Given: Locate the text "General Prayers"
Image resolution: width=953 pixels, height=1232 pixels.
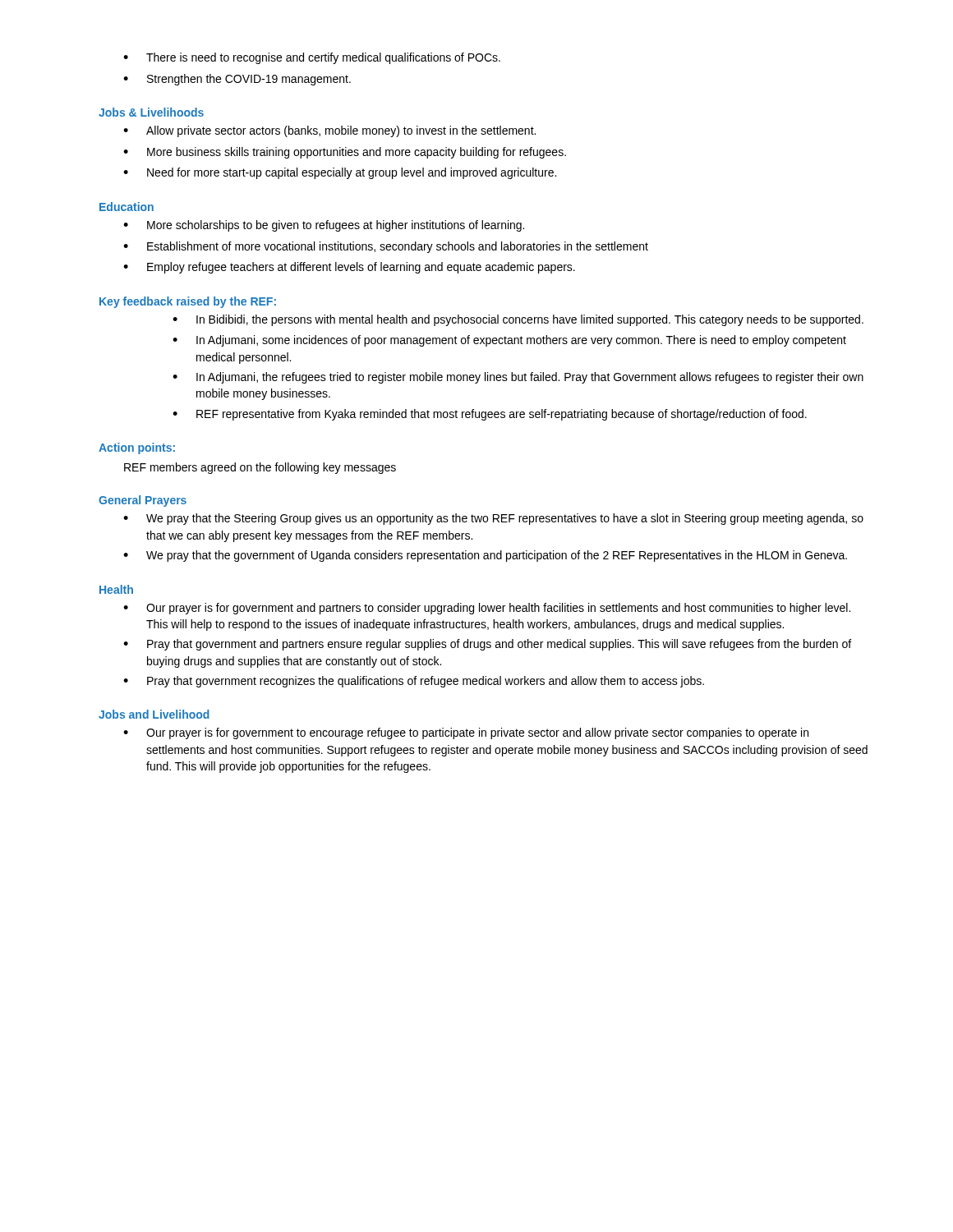Looking at the screenshot, I should [x=143, y=500].
